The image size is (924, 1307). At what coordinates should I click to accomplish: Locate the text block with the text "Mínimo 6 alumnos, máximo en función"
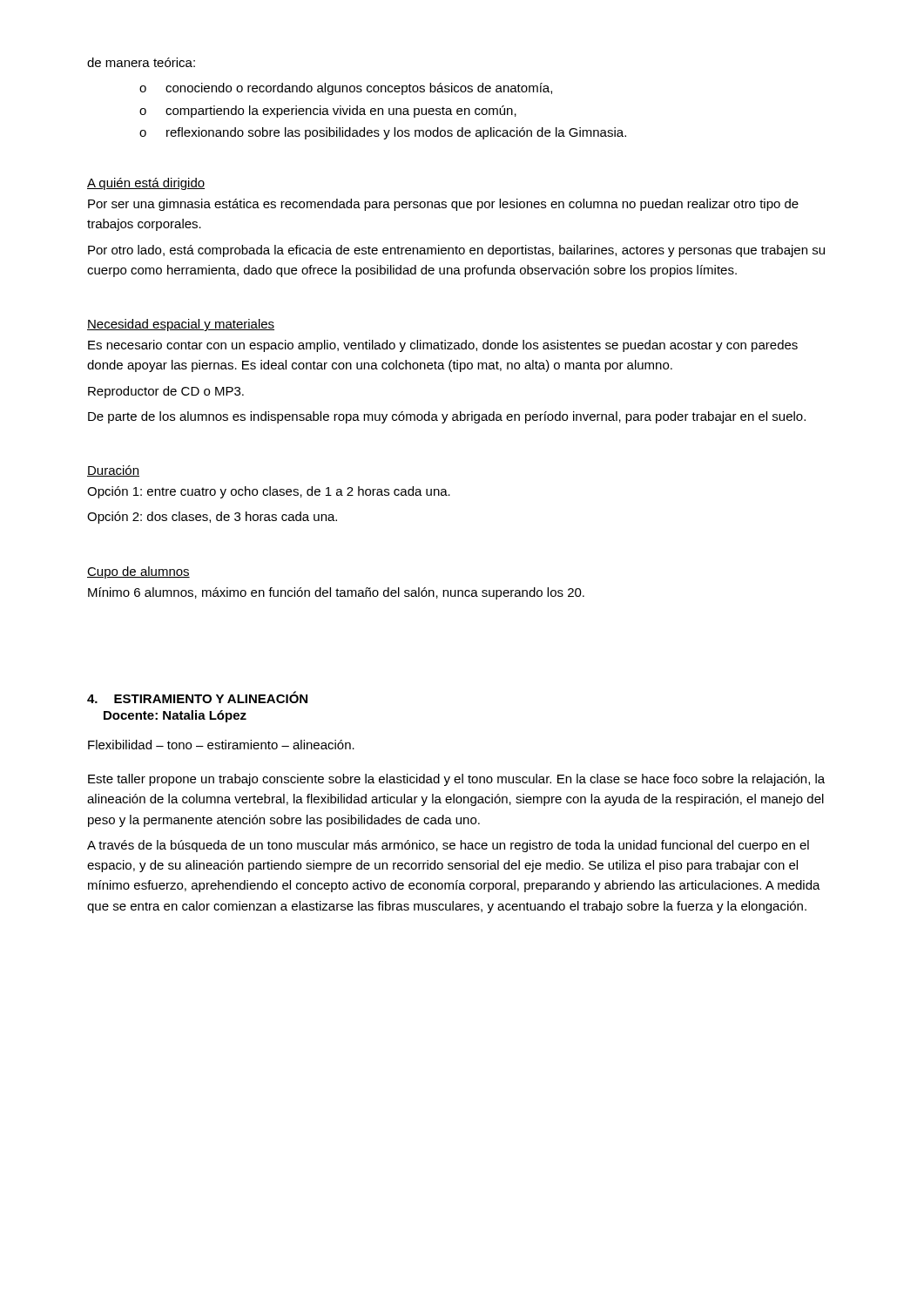[336, 592]
